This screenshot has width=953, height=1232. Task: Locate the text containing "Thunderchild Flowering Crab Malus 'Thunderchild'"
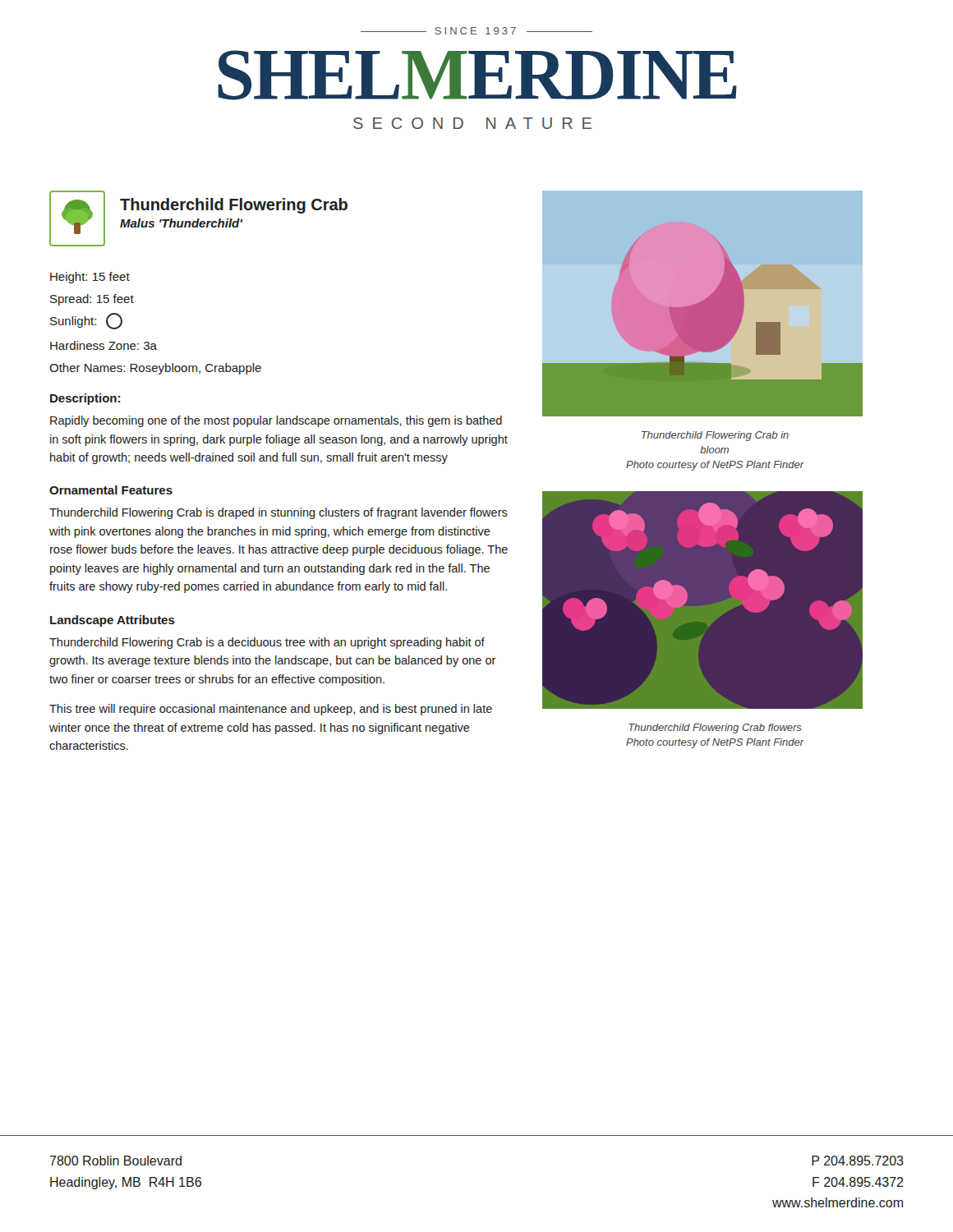pos(199,218)
